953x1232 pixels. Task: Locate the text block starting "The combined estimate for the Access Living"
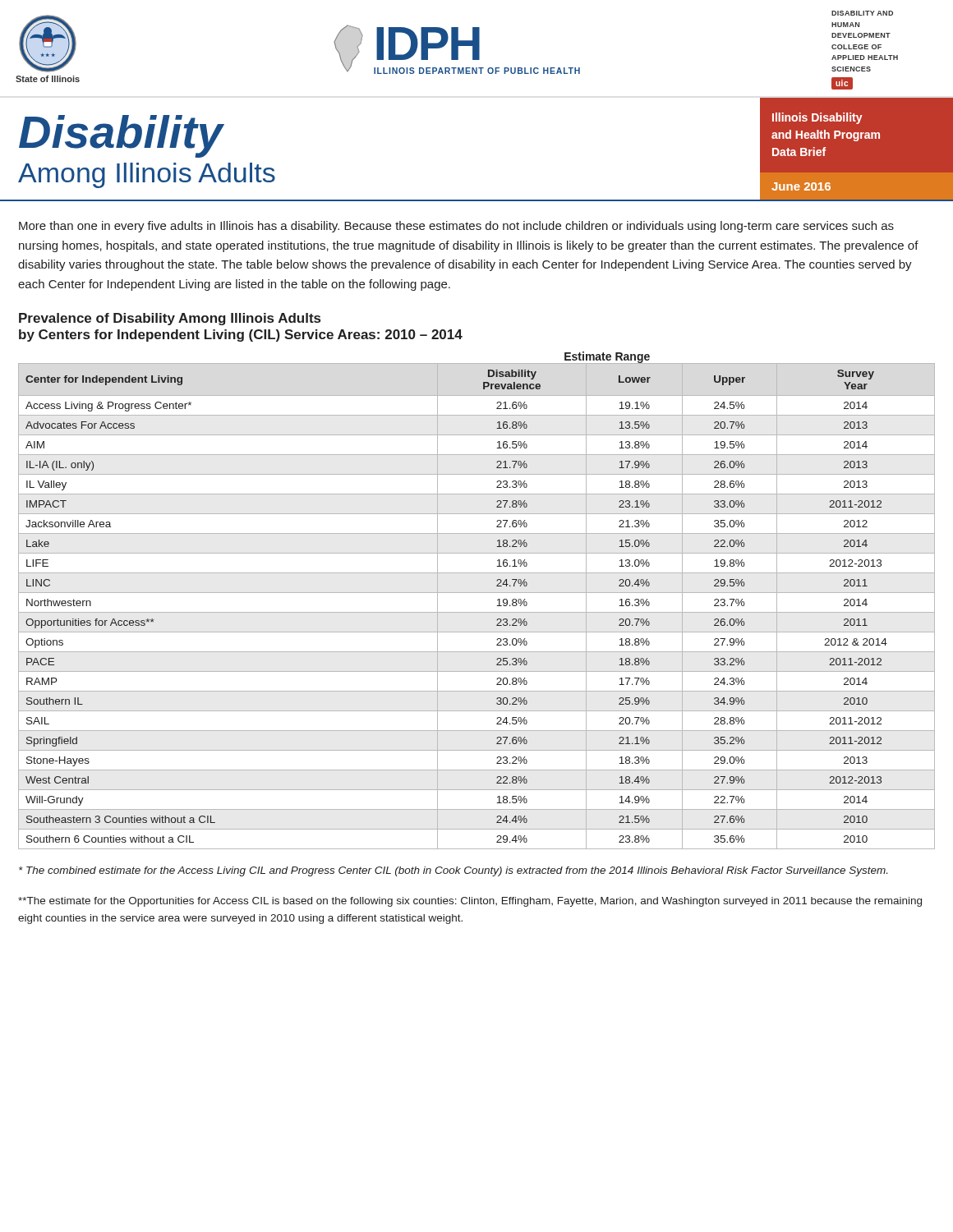pos(476,871)
